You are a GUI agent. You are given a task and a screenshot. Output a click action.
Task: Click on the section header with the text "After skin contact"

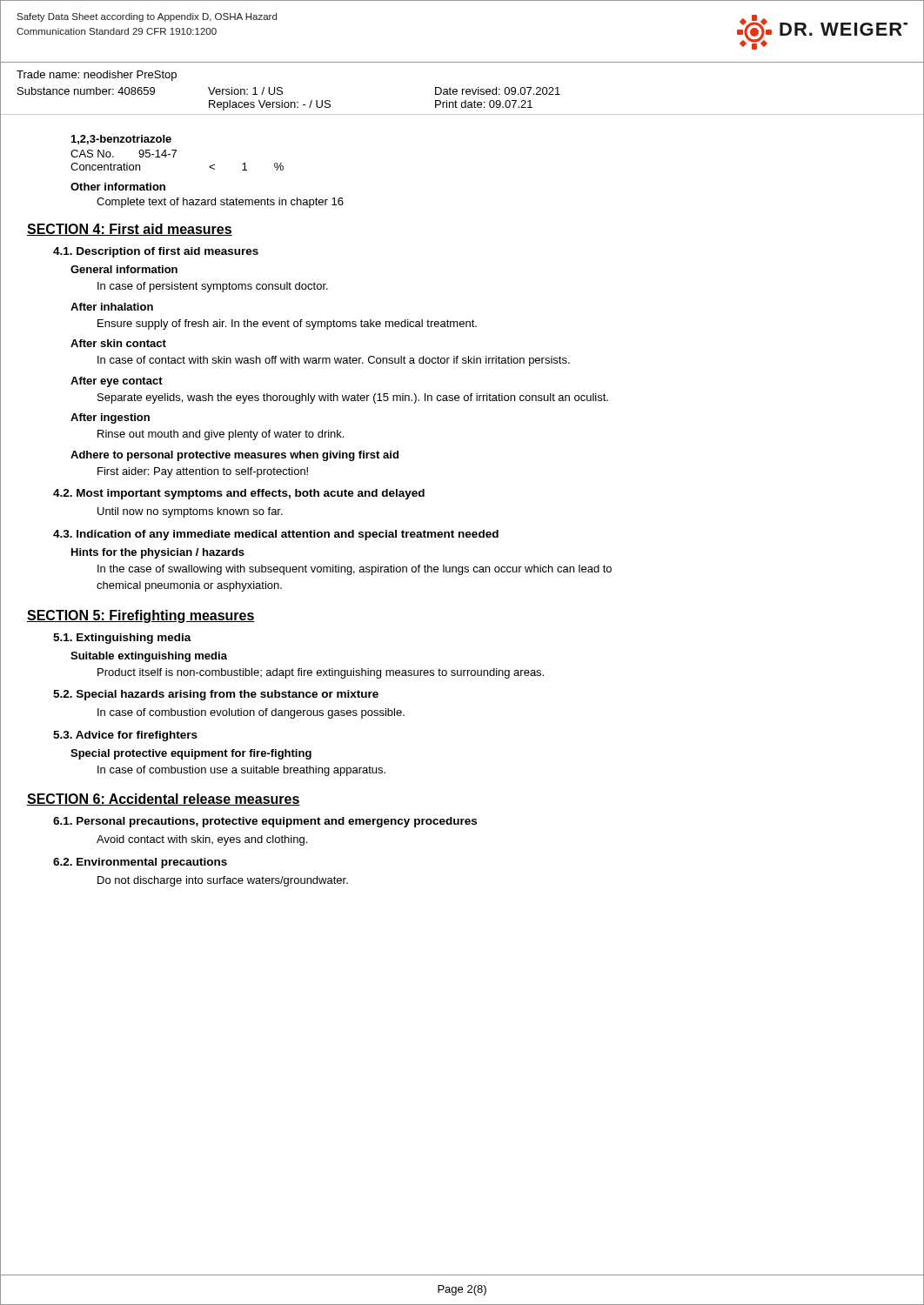click(118, 343)
